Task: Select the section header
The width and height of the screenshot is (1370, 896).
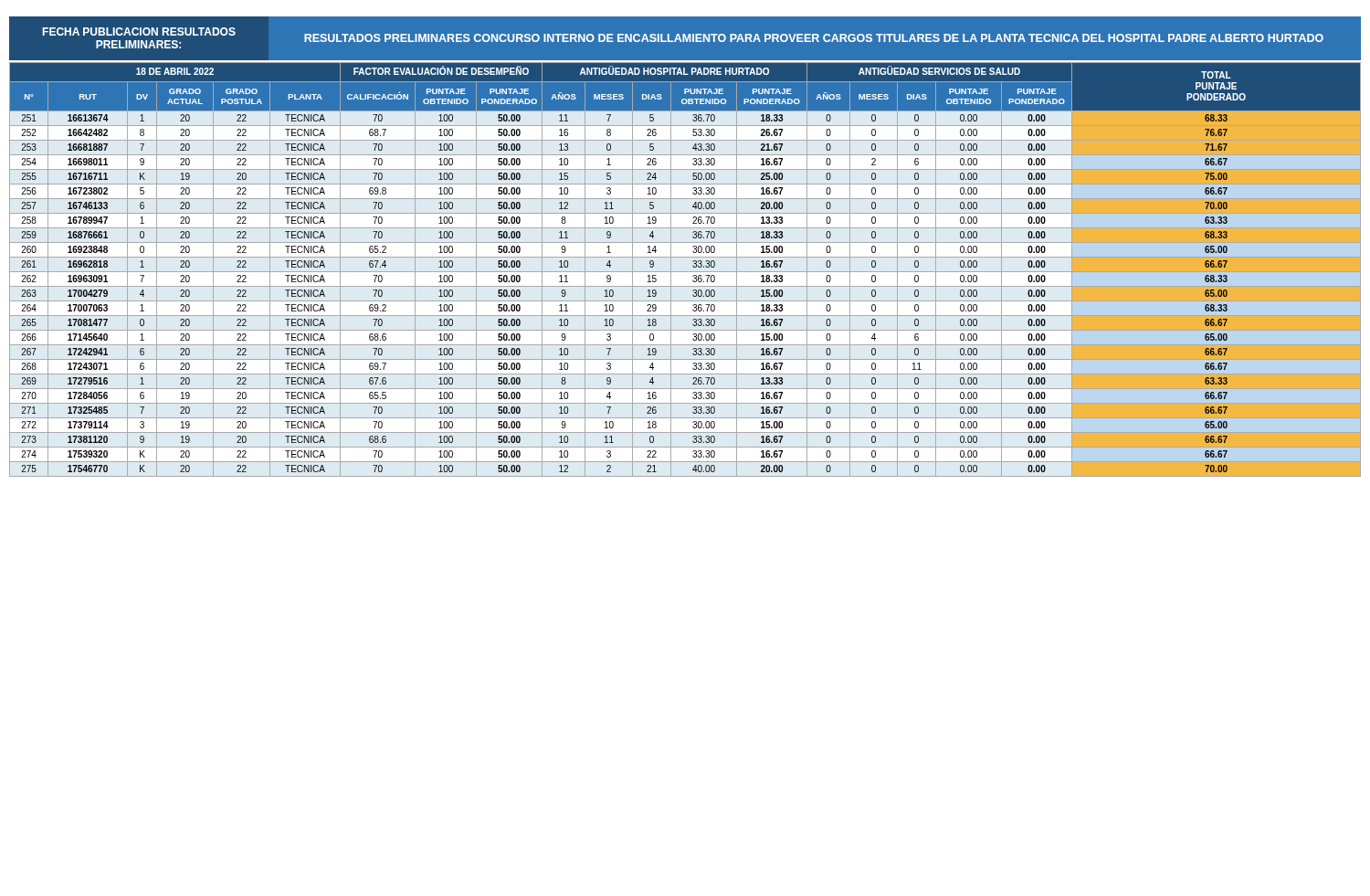Action: coord(685,38)
